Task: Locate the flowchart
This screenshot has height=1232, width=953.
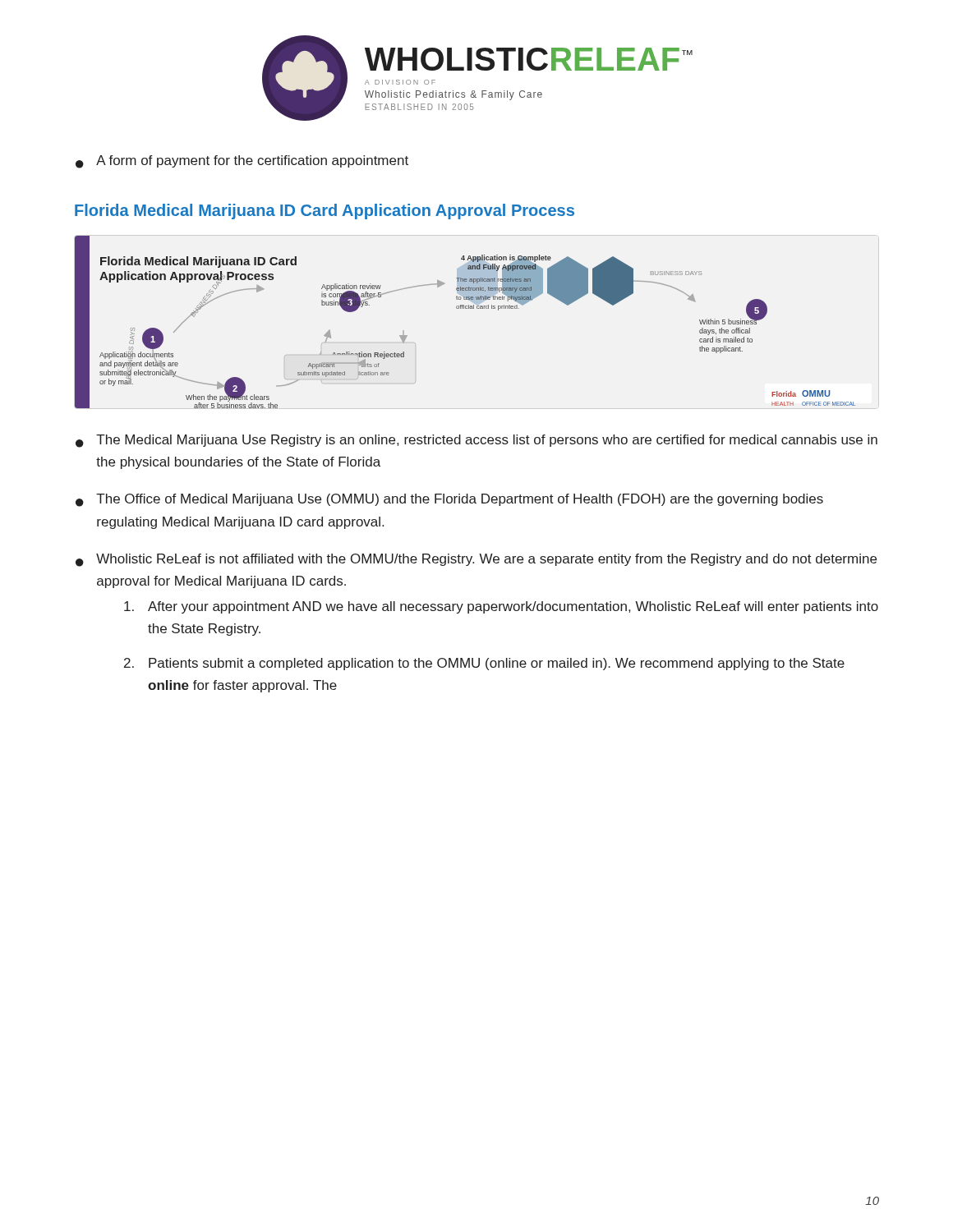Action: coord(476,322)
